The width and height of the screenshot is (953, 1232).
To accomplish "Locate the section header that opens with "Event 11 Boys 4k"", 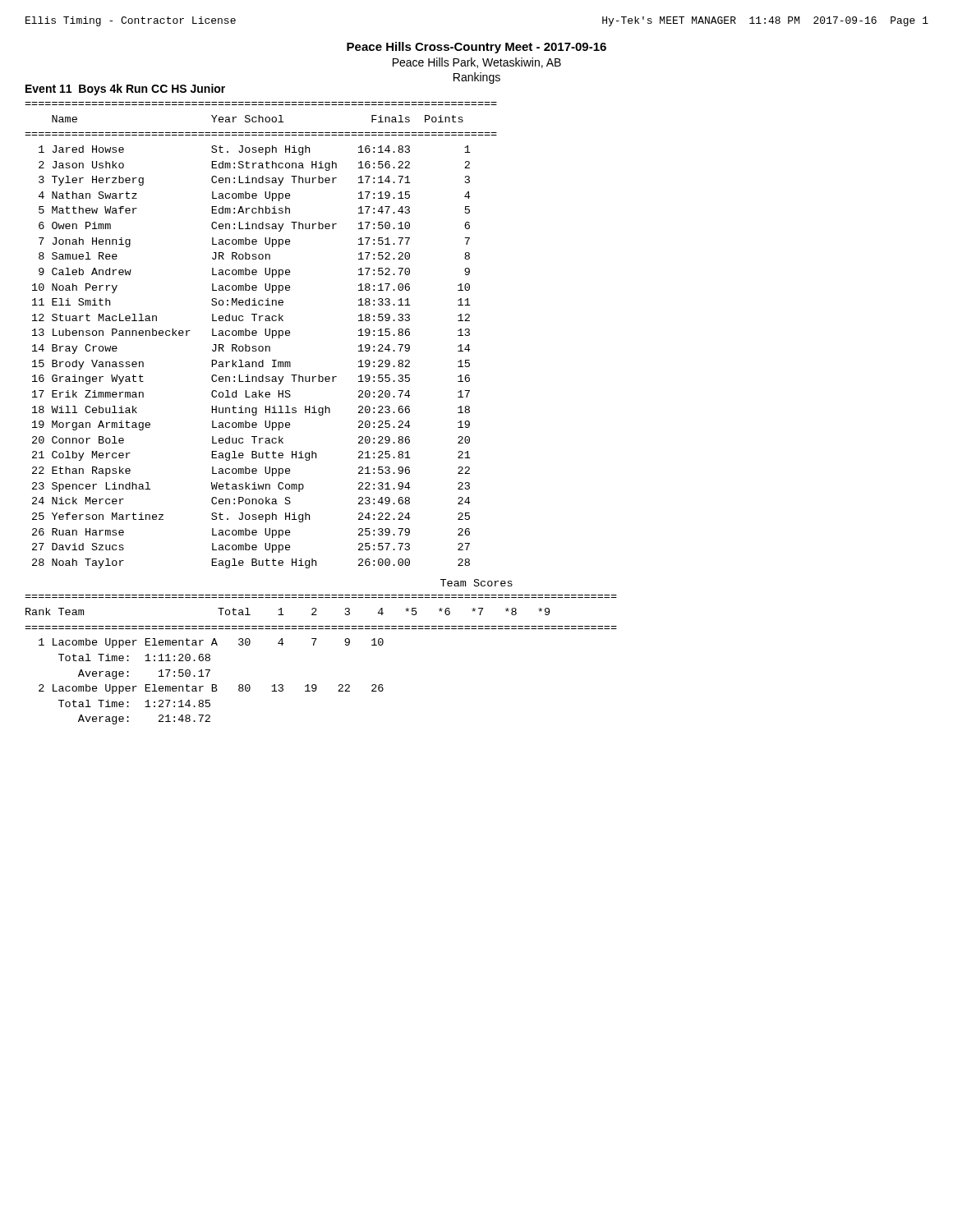I will (125, 89).
